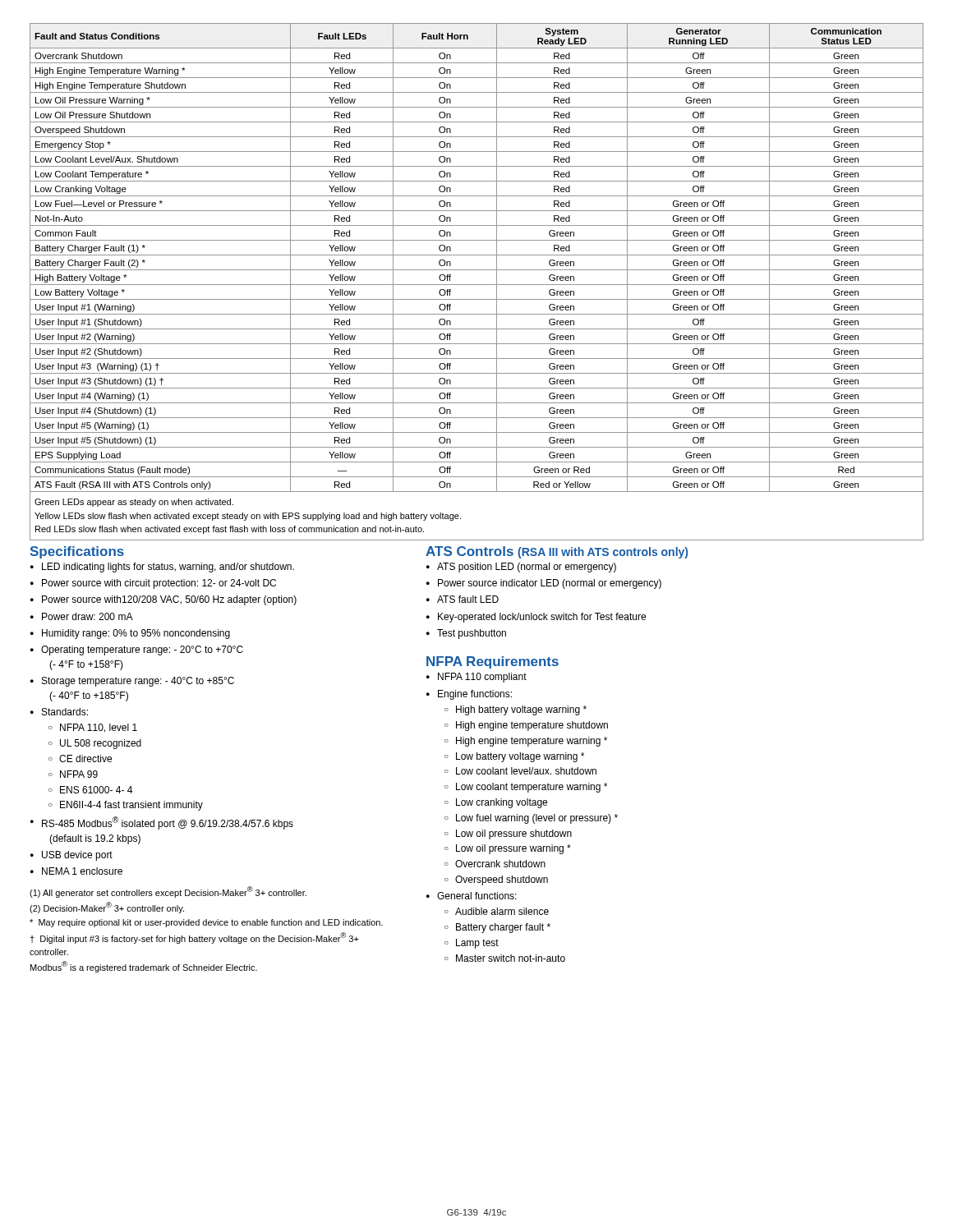Locate the list item containing "Low coolant temperature warning *"
Image resolution: width=953 pixels, height=1232 pixels.
tap(531, 787)
